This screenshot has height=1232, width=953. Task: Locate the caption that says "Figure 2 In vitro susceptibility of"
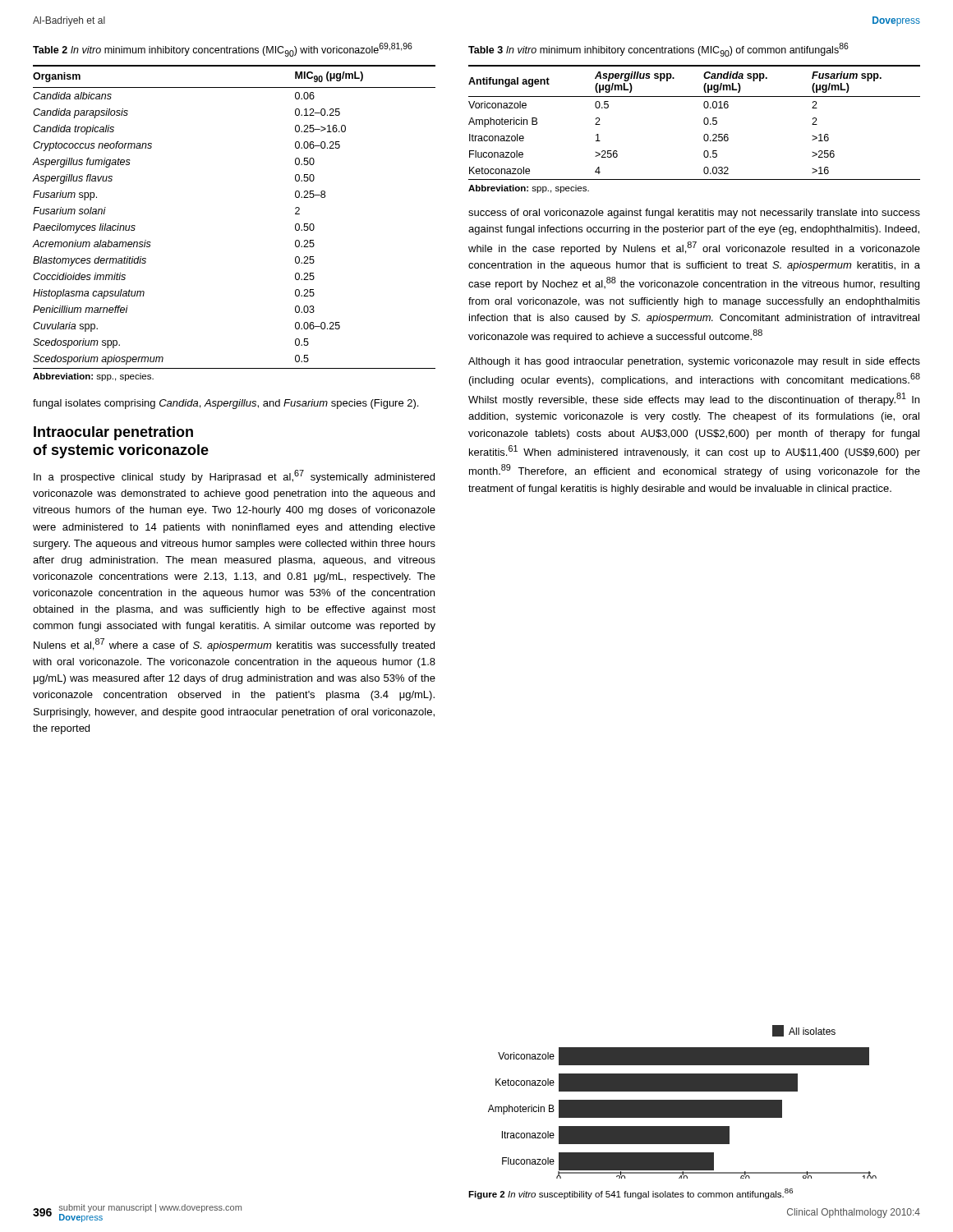(x=631, y=1193)
